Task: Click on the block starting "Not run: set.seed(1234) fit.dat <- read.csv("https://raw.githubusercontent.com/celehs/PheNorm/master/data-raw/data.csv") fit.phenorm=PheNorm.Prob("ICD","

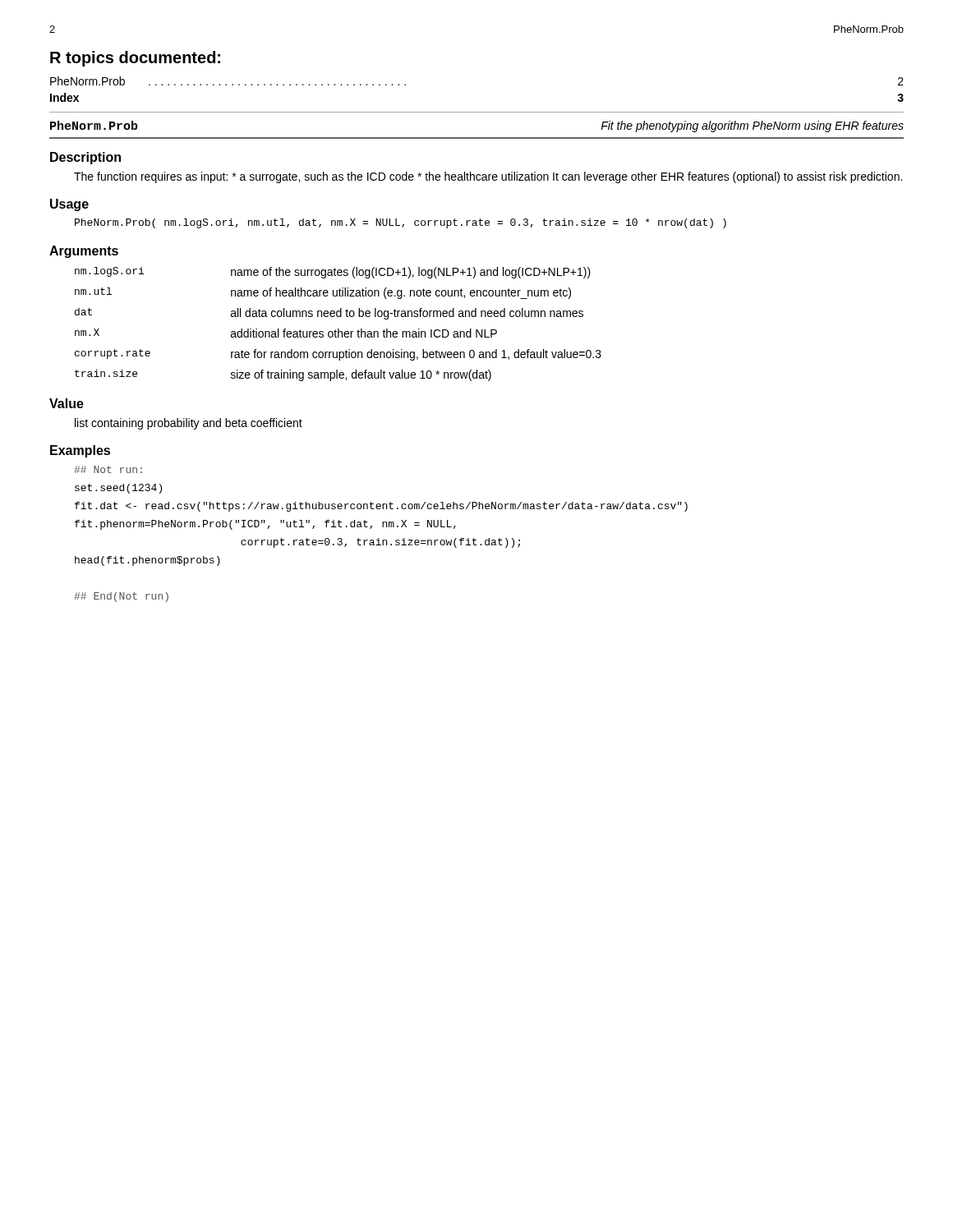Action: (x=489, y=534)
